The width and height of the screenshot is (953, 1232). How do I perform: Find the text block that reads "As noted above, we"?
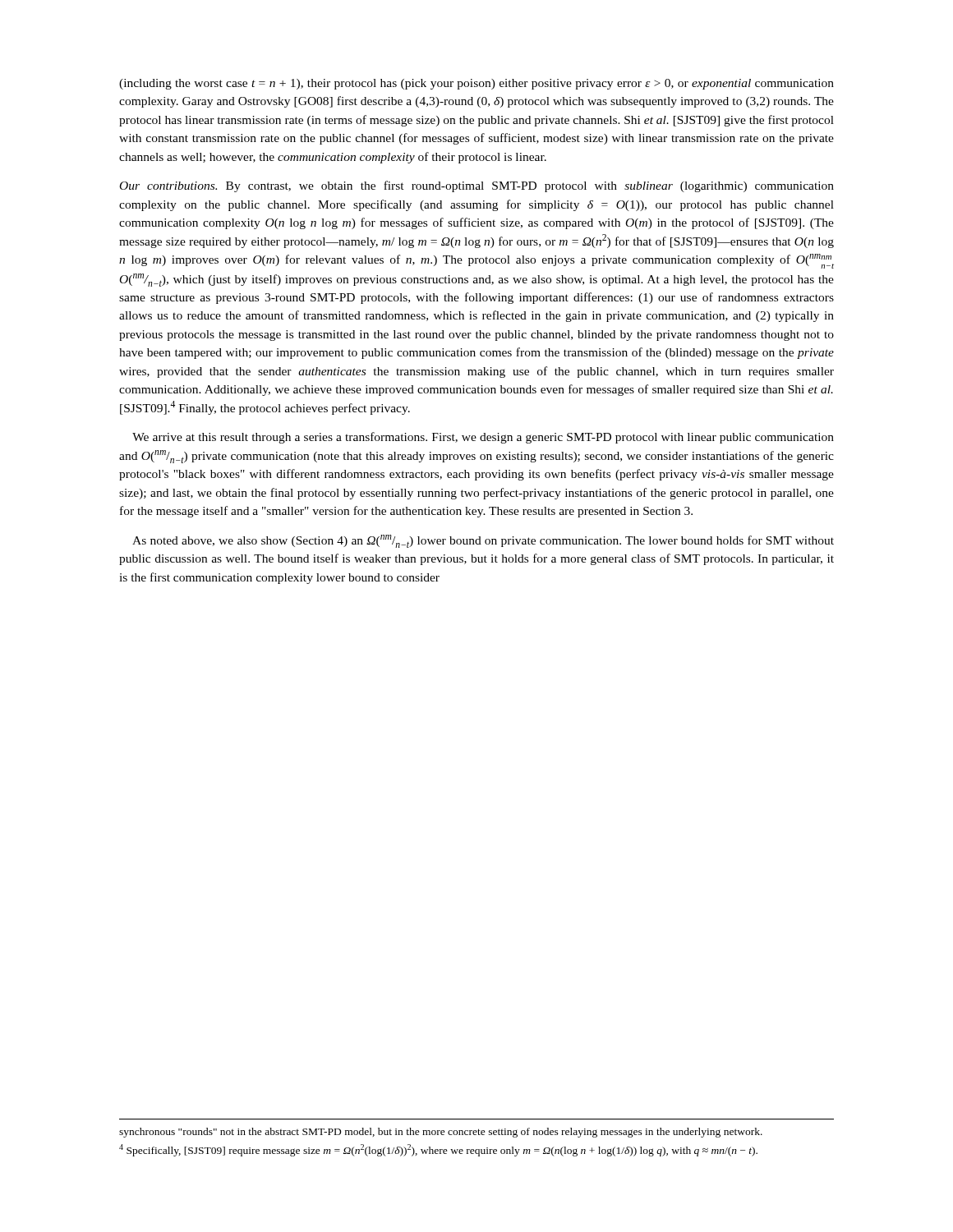click(x=476, y=559)
